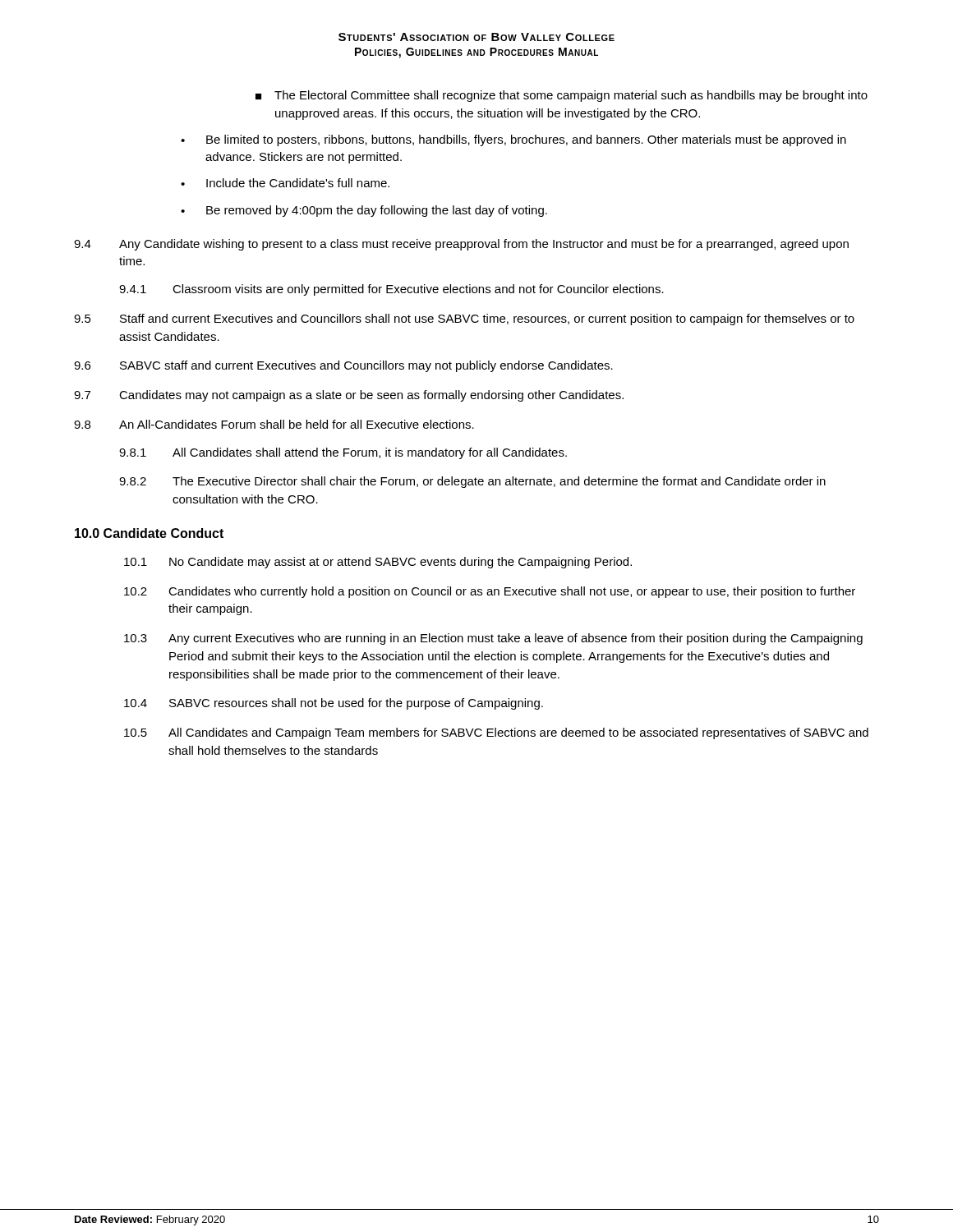Select the element starting "2 Candidates who currently"
The width and height of the screenshot is (953, 1232).
[501, 600]
